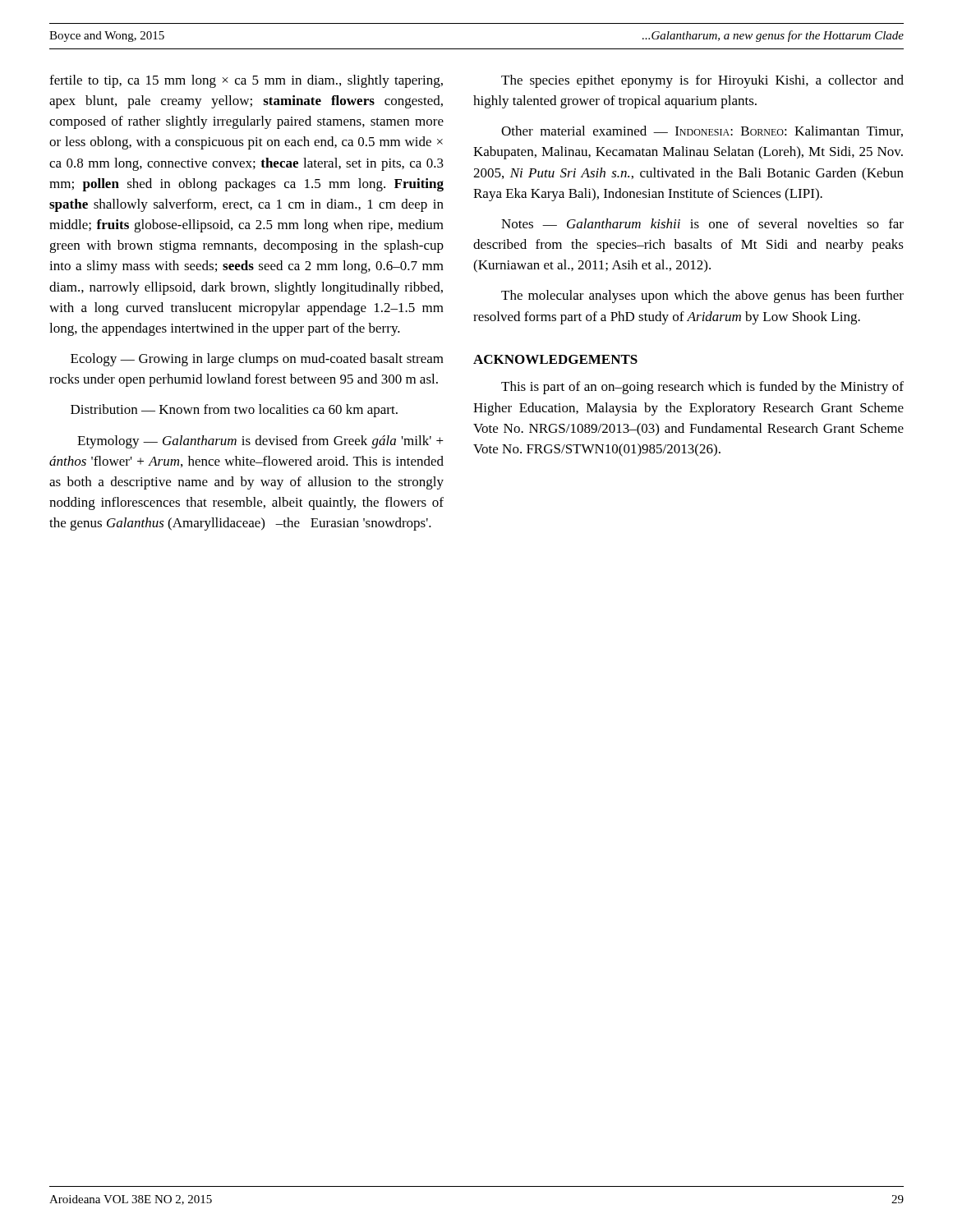Select the text block with the text "The molecular analyses upon which the above"

[x=688, y=306]
